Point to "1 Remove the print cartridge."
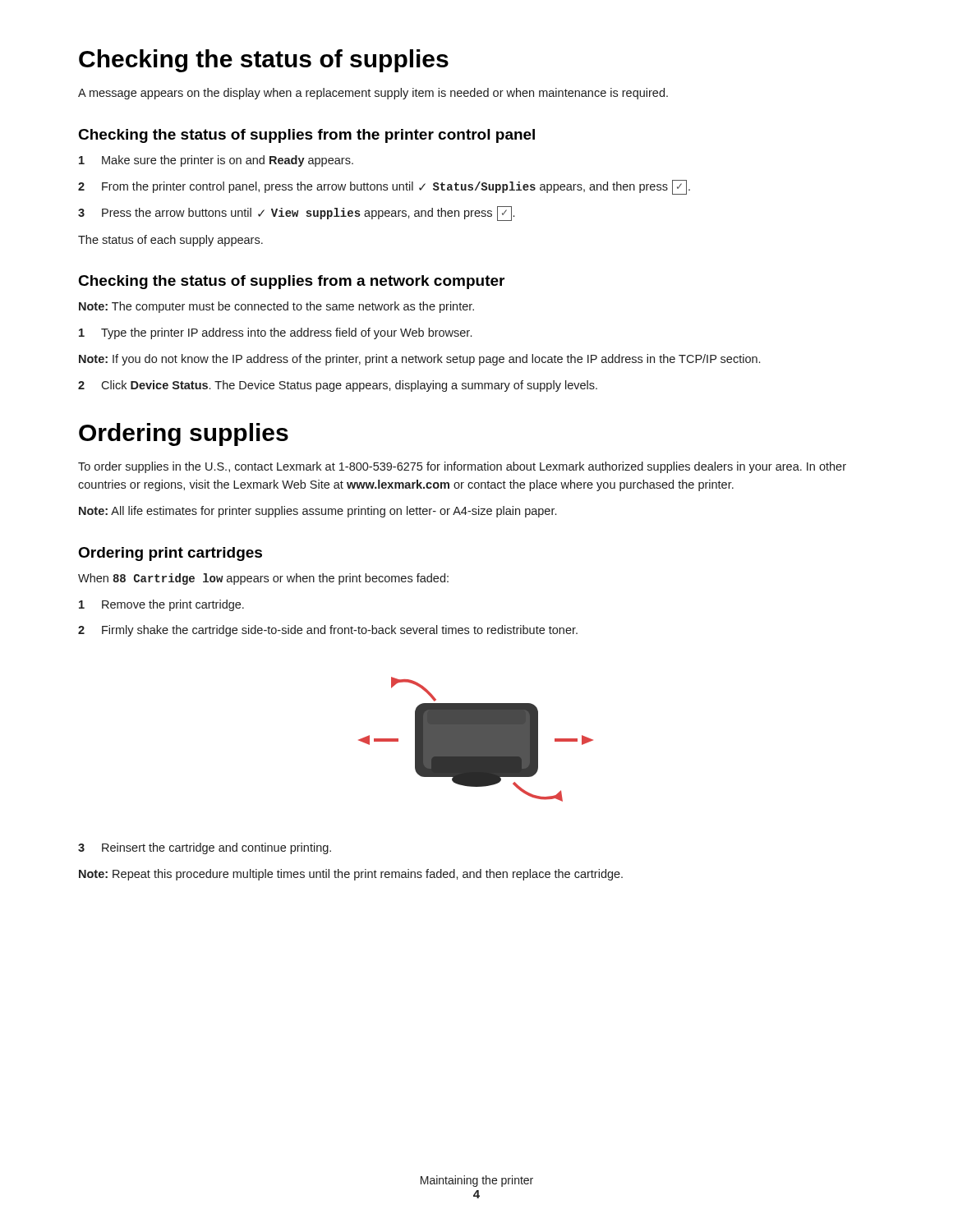The width and height of the screenshot is (953, 1232). pos(161,605)
